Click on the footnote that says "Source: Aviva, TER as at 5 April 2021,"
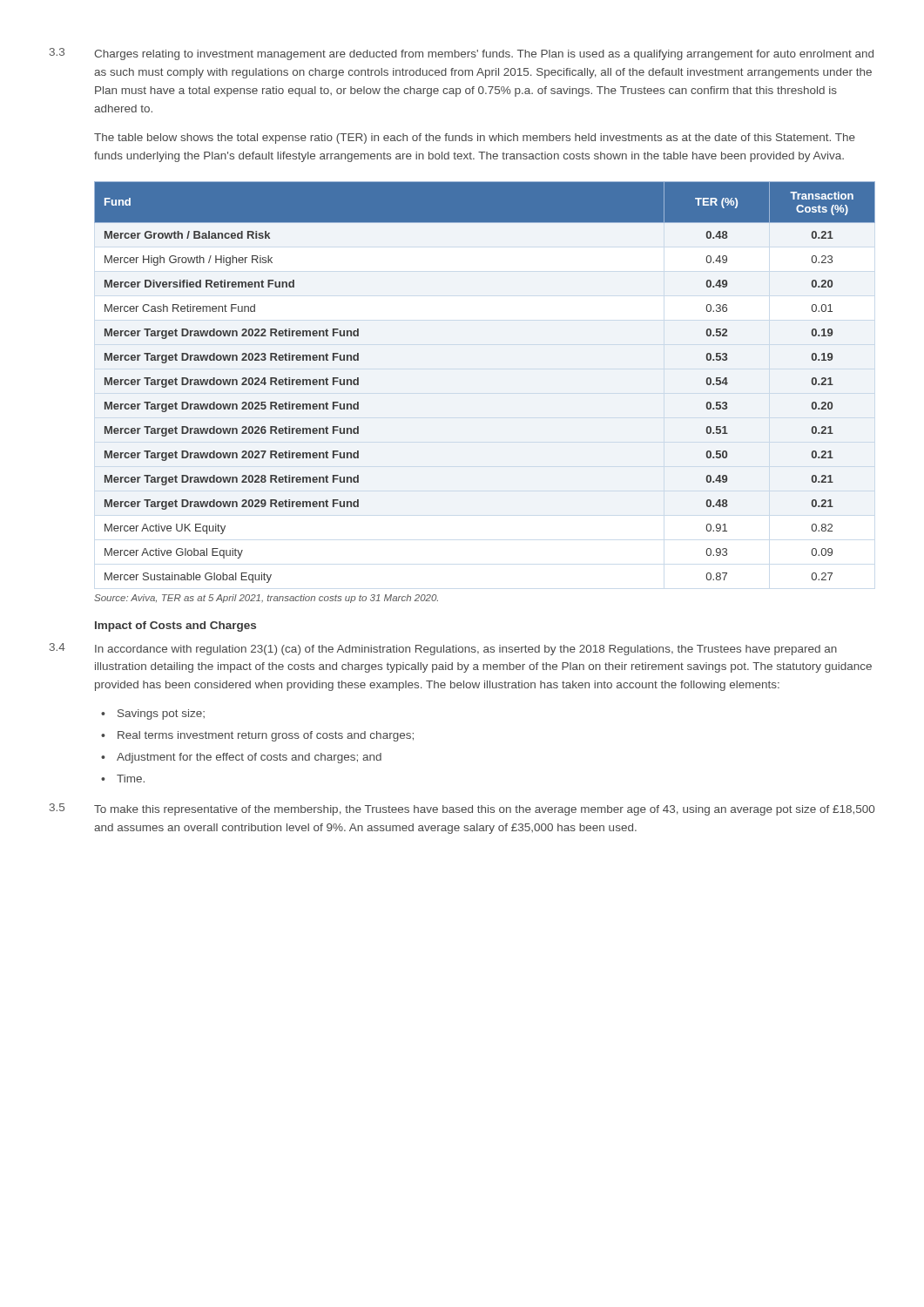924x1307 pixels. [267, 597]
